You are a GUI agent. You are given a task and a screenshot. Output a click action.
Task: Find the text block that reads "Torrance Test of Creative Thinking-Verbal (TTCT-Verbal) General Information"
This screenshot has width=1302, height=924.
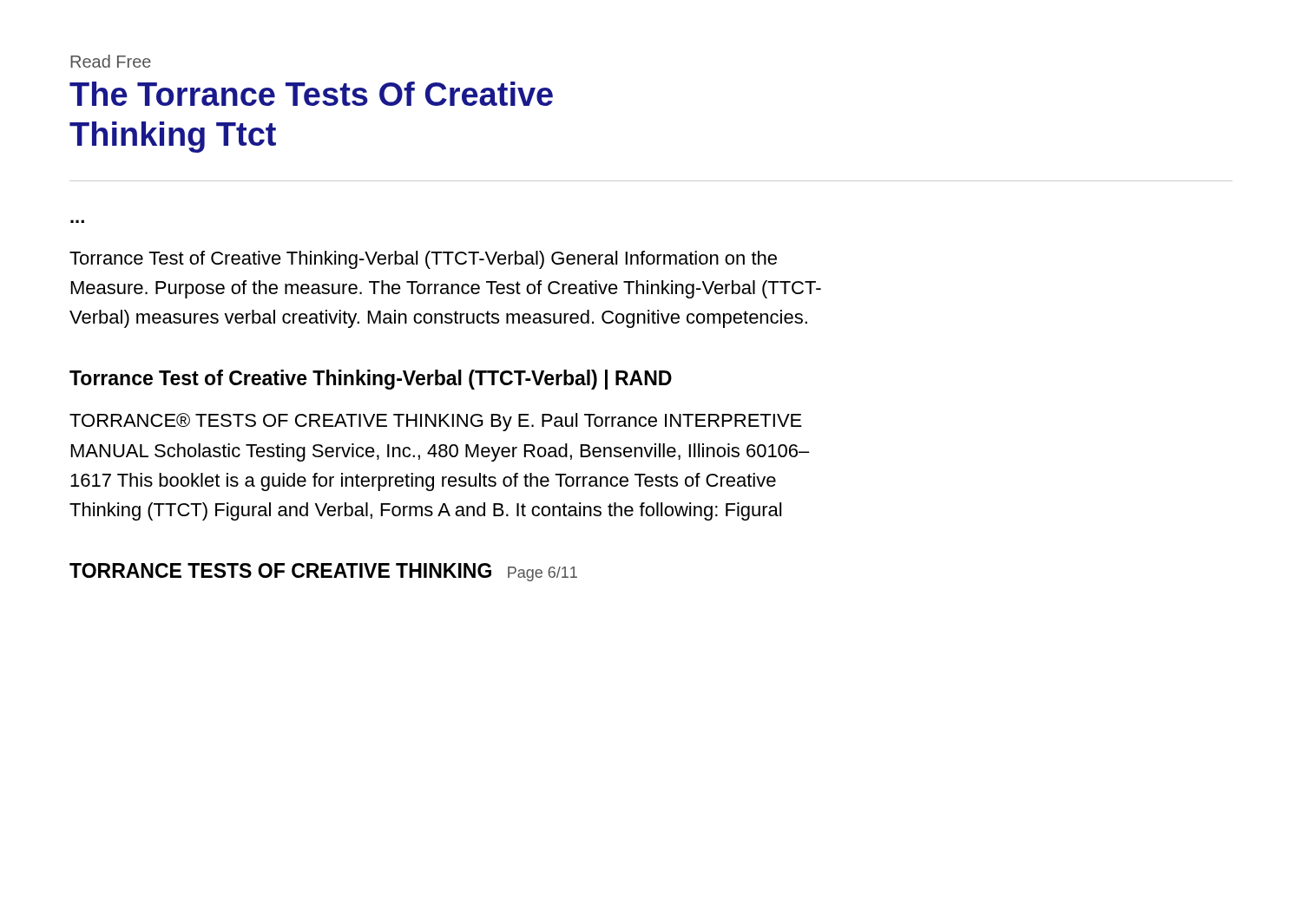(x=445, y=288)
